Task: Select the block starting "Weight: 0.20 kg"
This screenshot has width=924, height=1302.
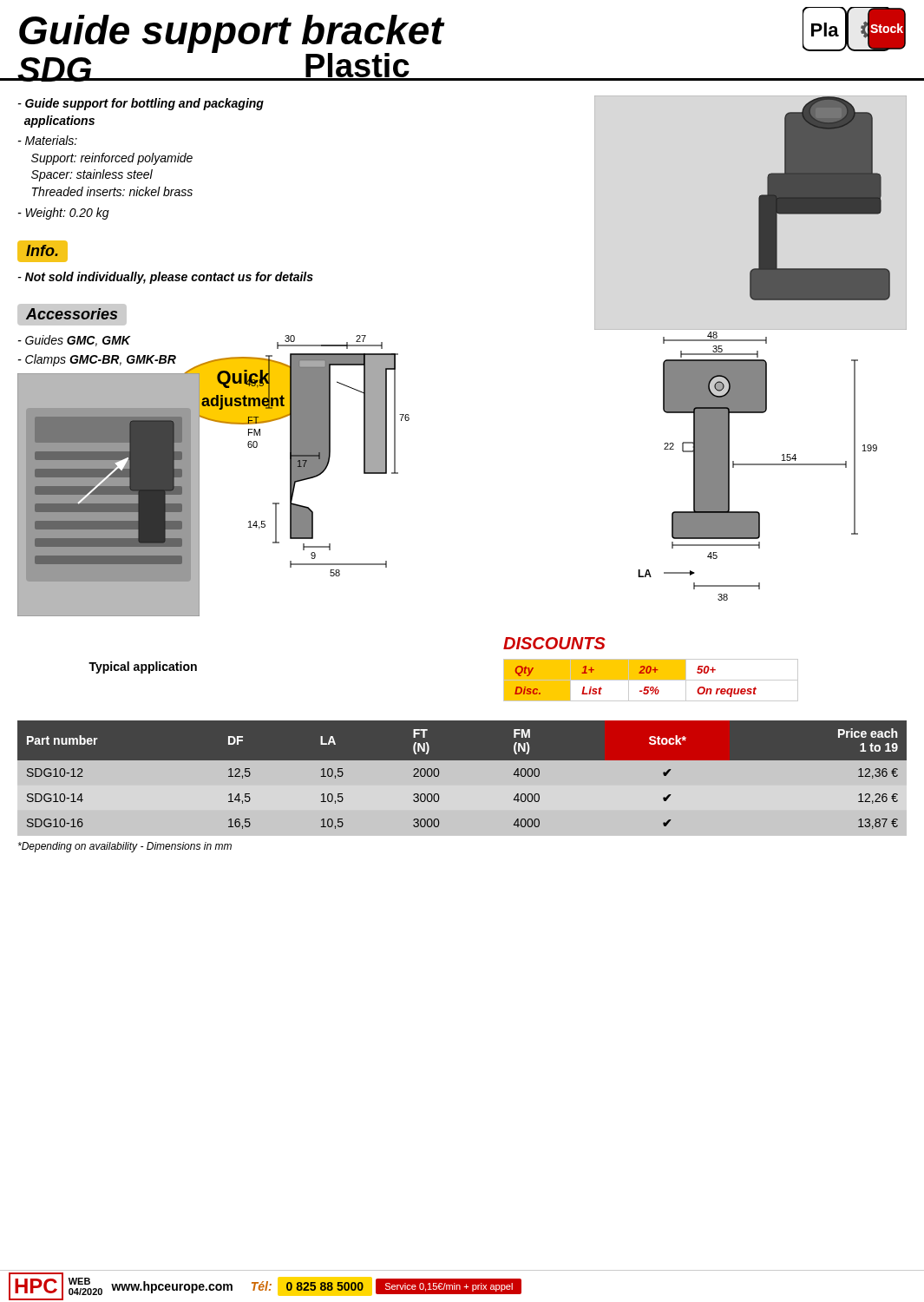Action: point(63,212)
